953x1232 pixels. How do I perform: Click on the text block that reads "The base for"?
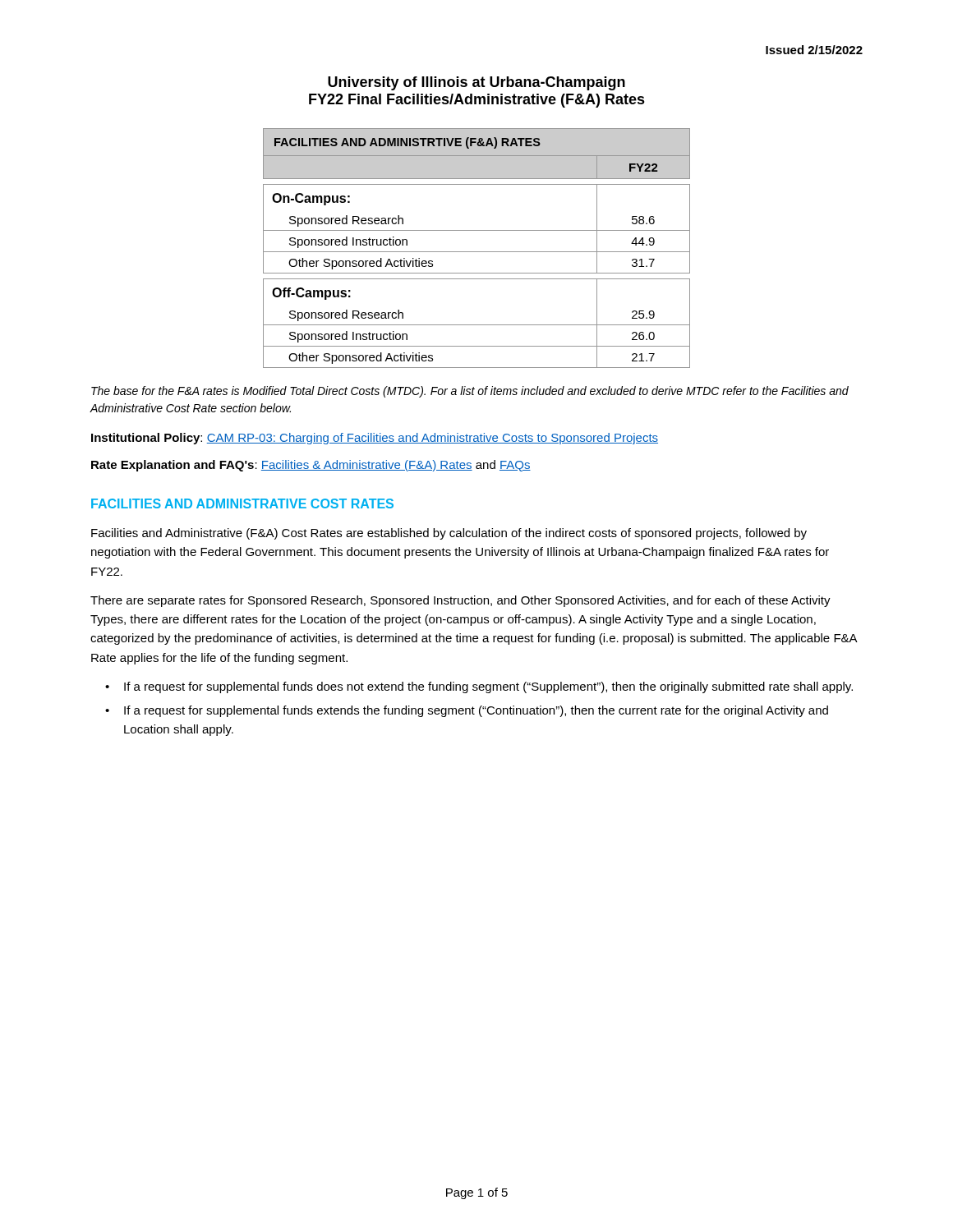[469, 400]
